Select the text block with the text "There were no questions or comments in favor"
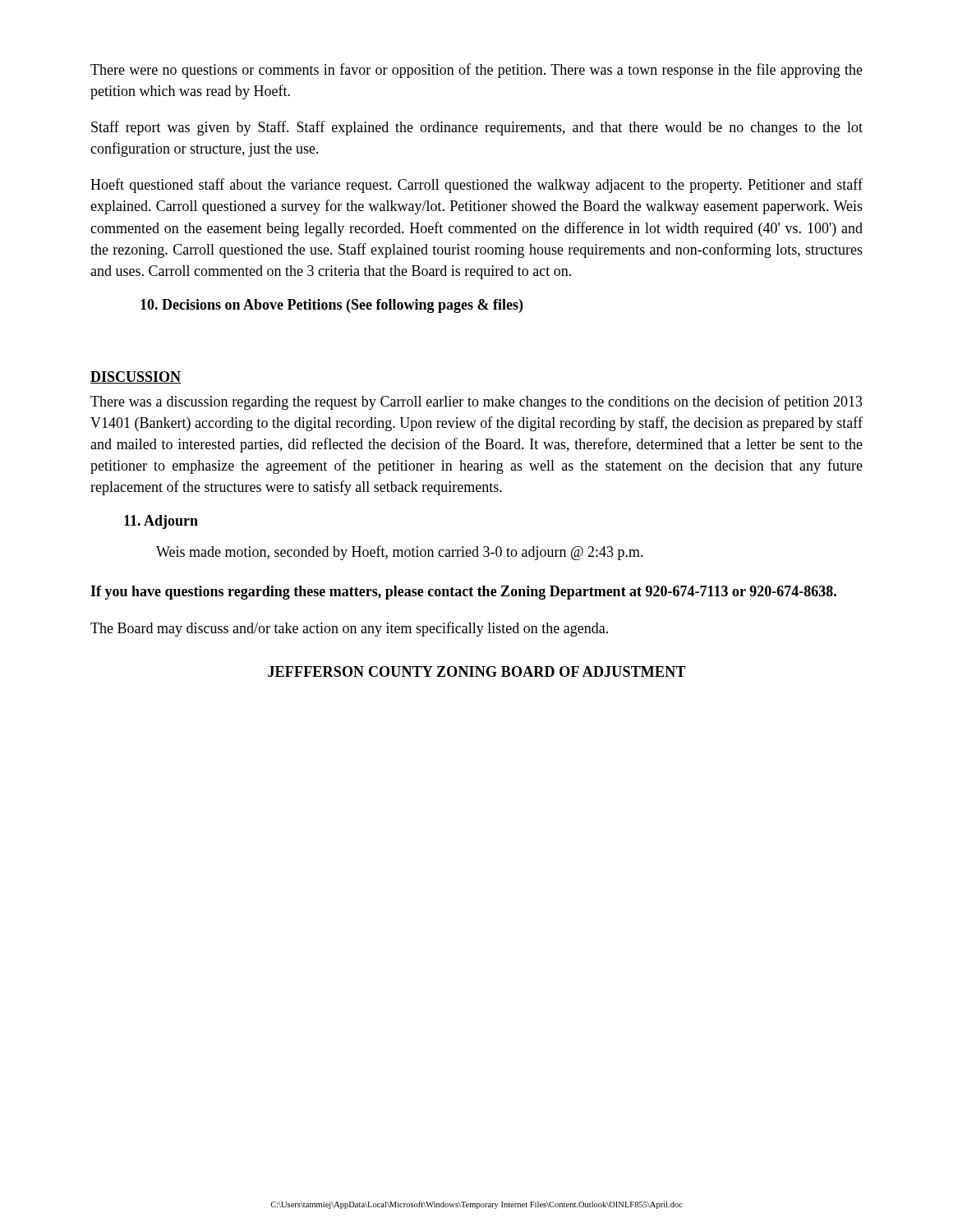 pyautogui.click(x=476, y=81)
